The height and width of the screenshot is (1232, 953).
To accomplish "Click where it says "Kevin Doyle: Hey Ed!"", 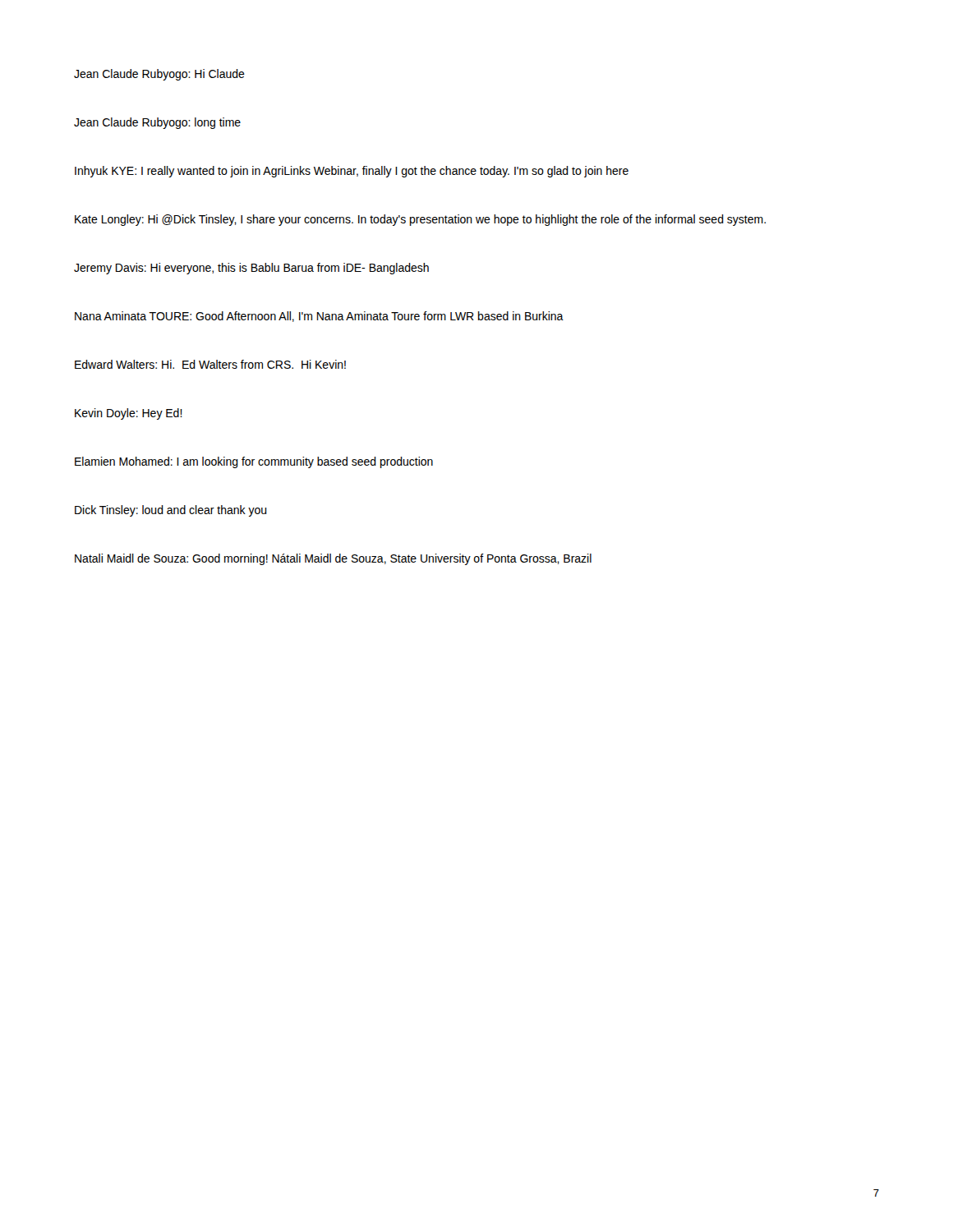I will 128,413.
